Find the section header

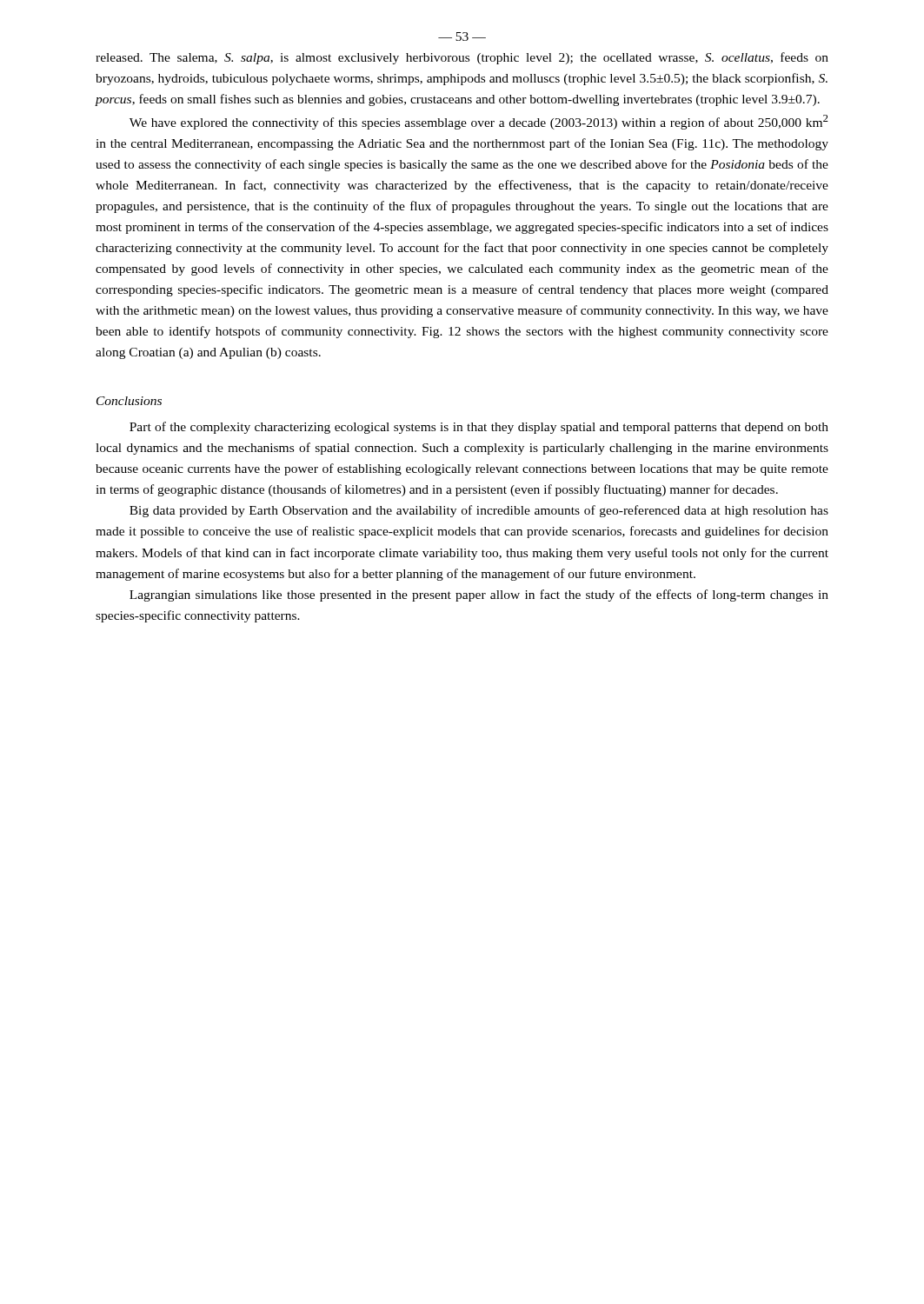(129, 401)
